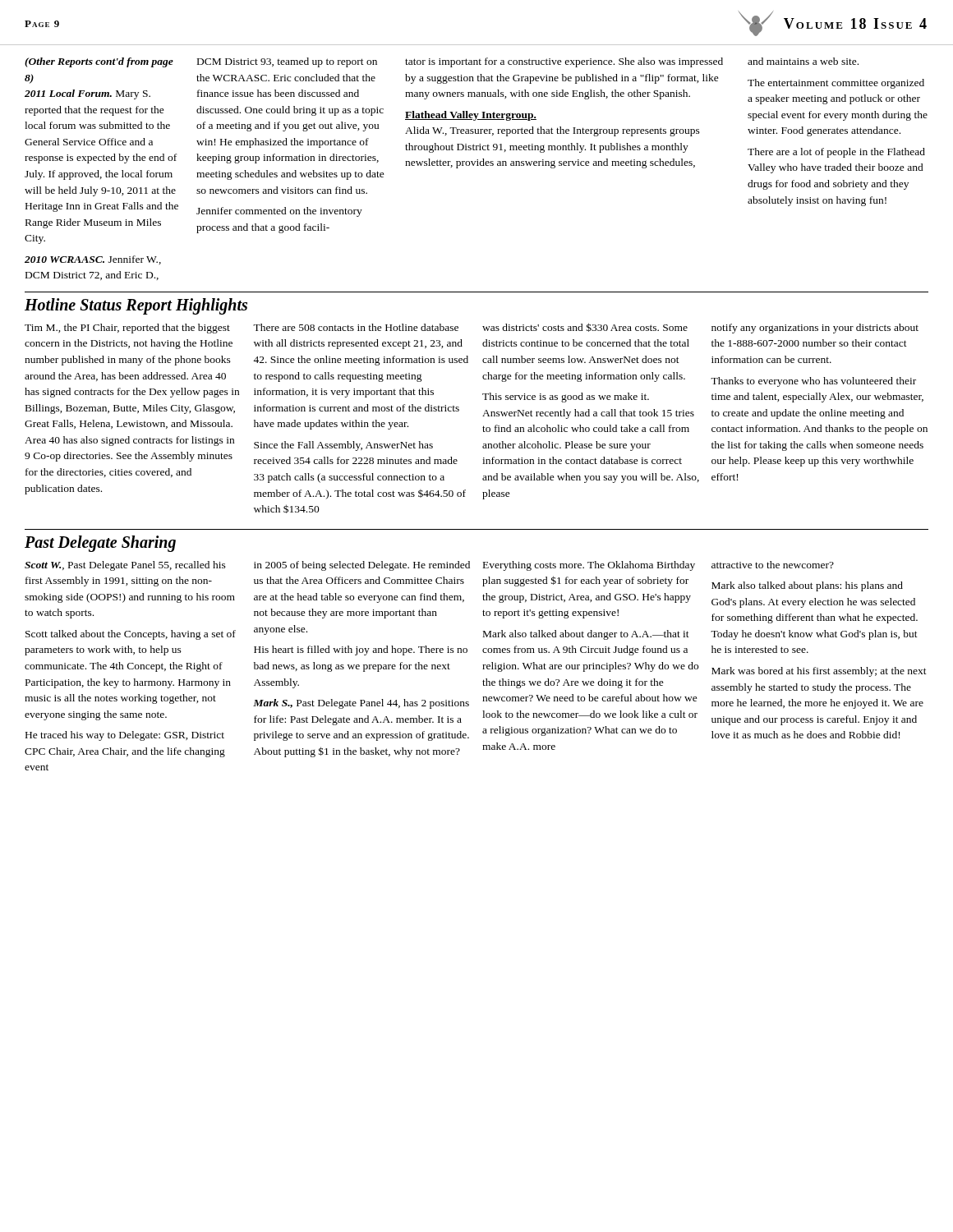Click the passage that begins "Tim M., the PI"

(133, 408)
